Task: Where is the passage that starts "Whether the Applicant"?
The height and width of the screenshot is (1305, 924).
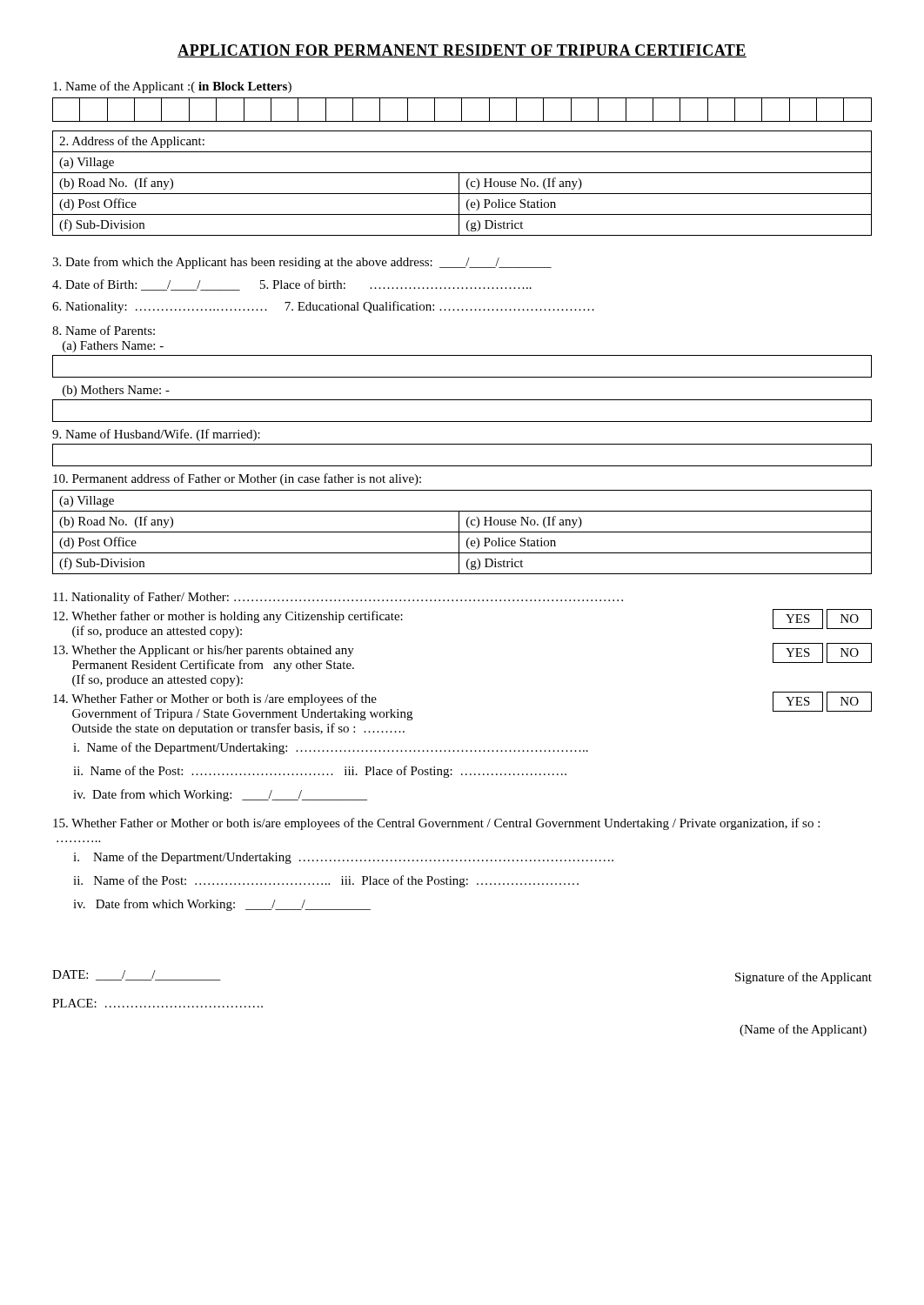Action: (183, 661)
